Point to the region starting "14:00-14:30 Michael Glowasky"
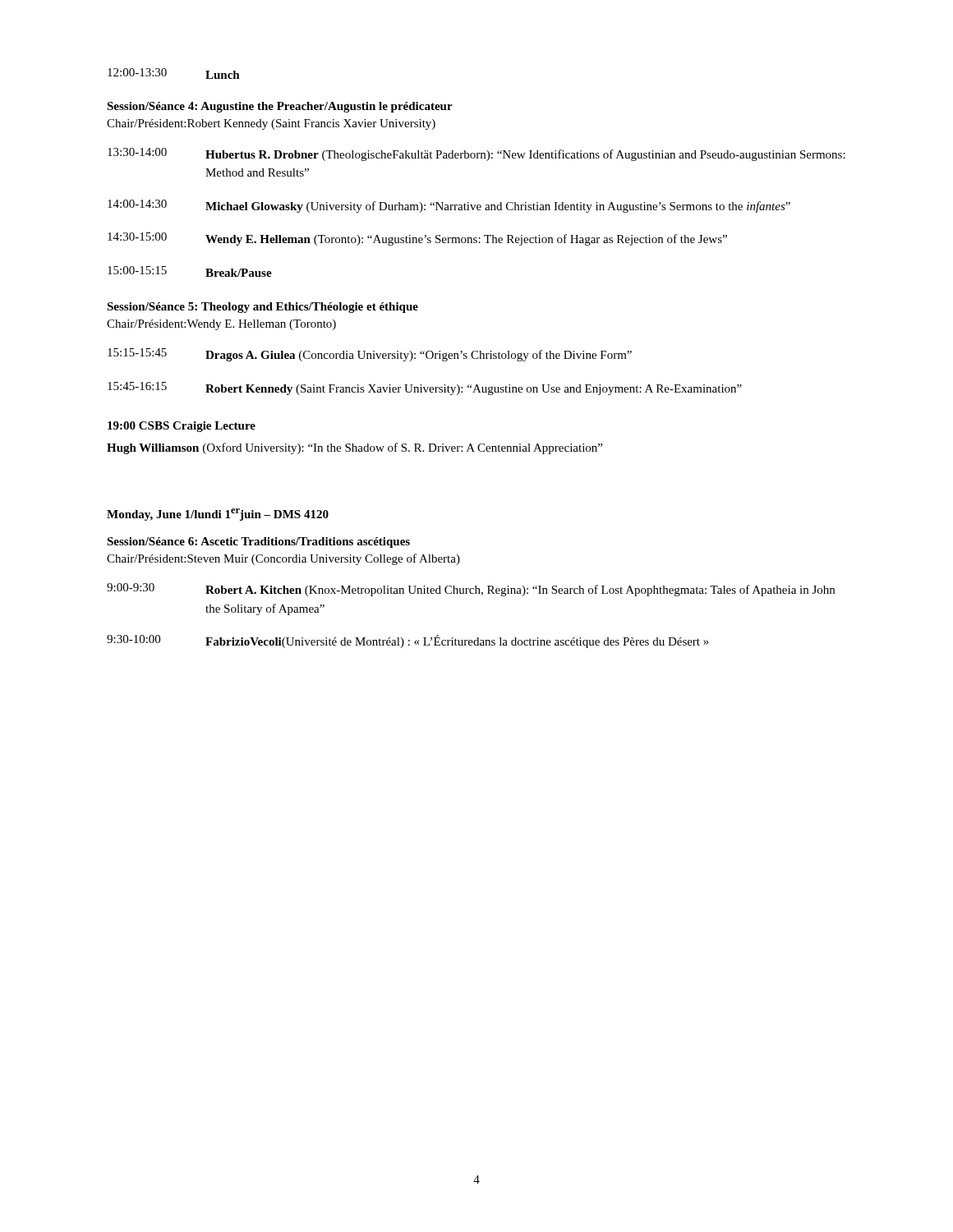Viewport: 953px width, 1232px height. coord(476,206)
